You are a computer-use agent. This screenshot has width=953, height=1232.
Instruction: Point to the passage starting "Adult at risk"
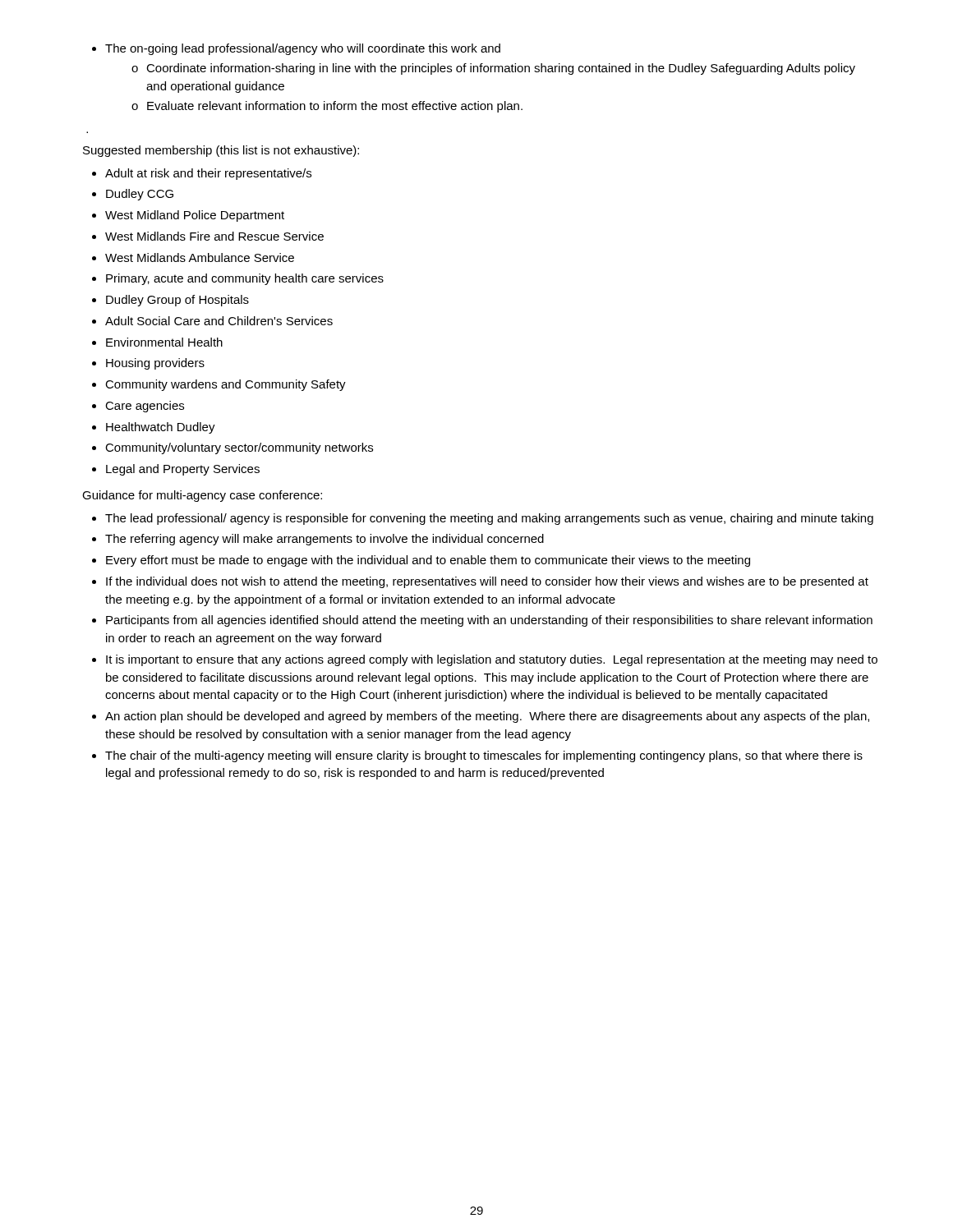coord(202,174)
